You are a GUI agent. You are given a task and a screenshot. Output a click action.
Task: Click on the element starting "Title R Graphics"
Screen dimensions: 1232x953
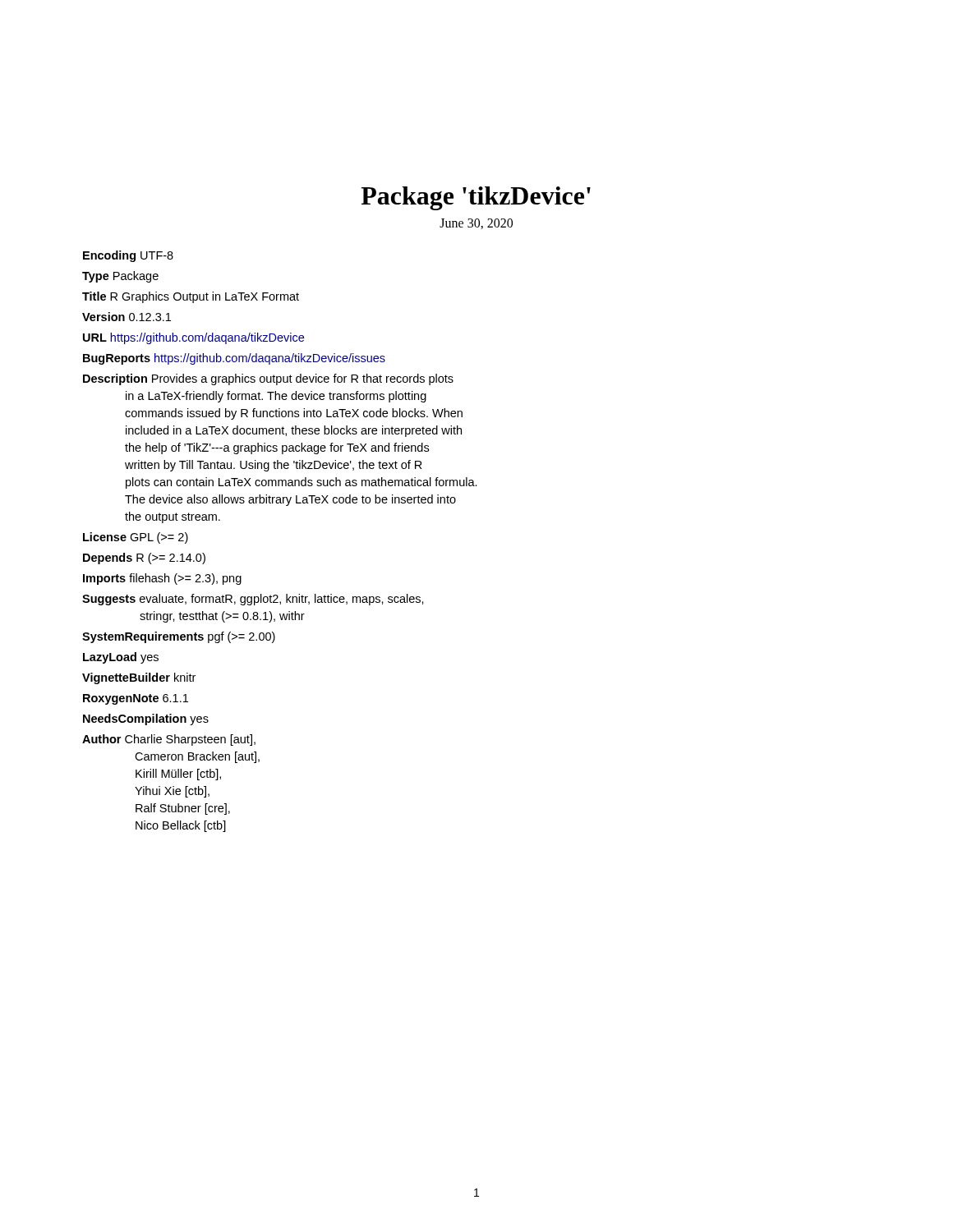191,297
